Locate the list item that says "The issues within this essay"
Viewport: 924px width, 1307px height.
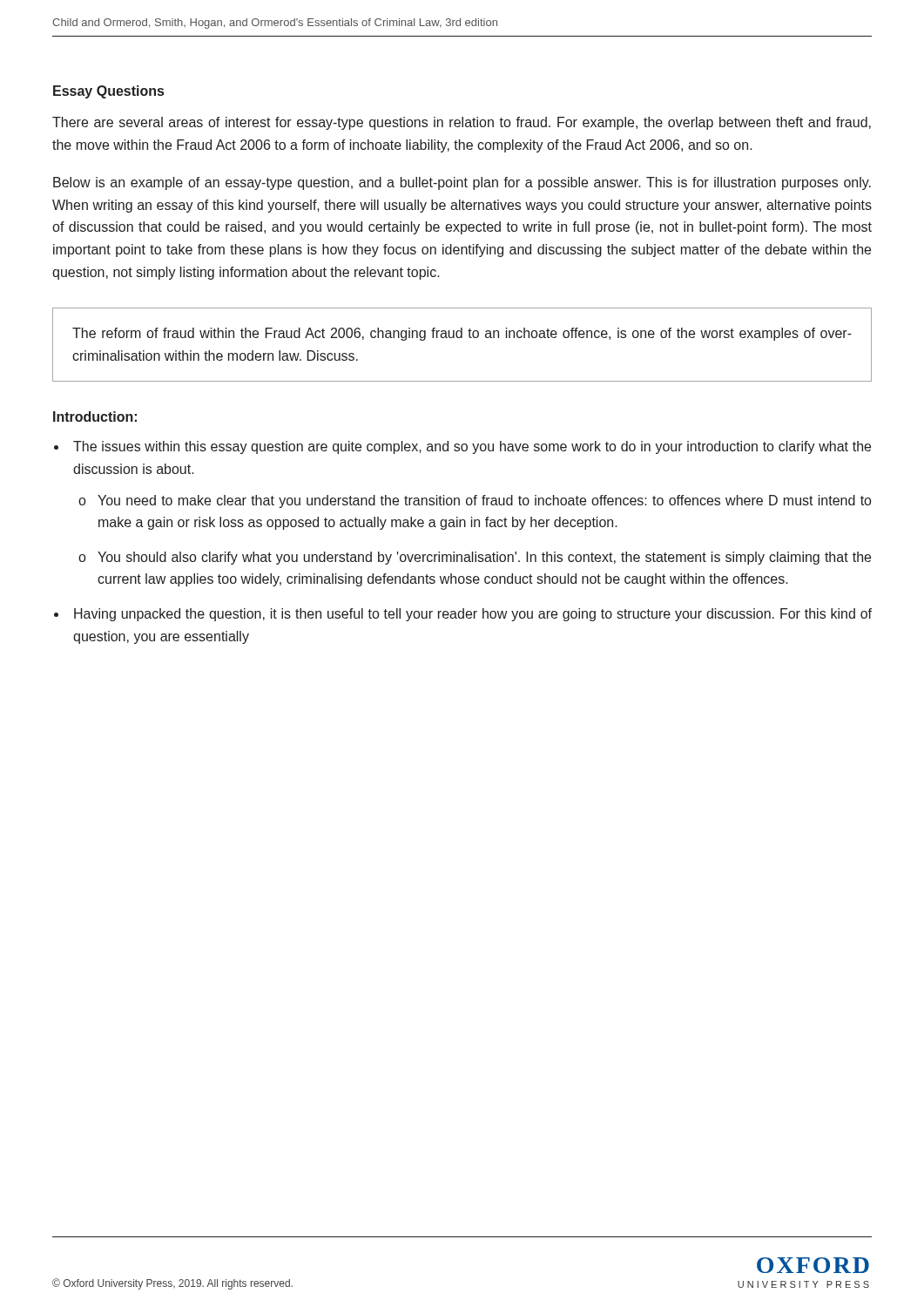(472, 515)
